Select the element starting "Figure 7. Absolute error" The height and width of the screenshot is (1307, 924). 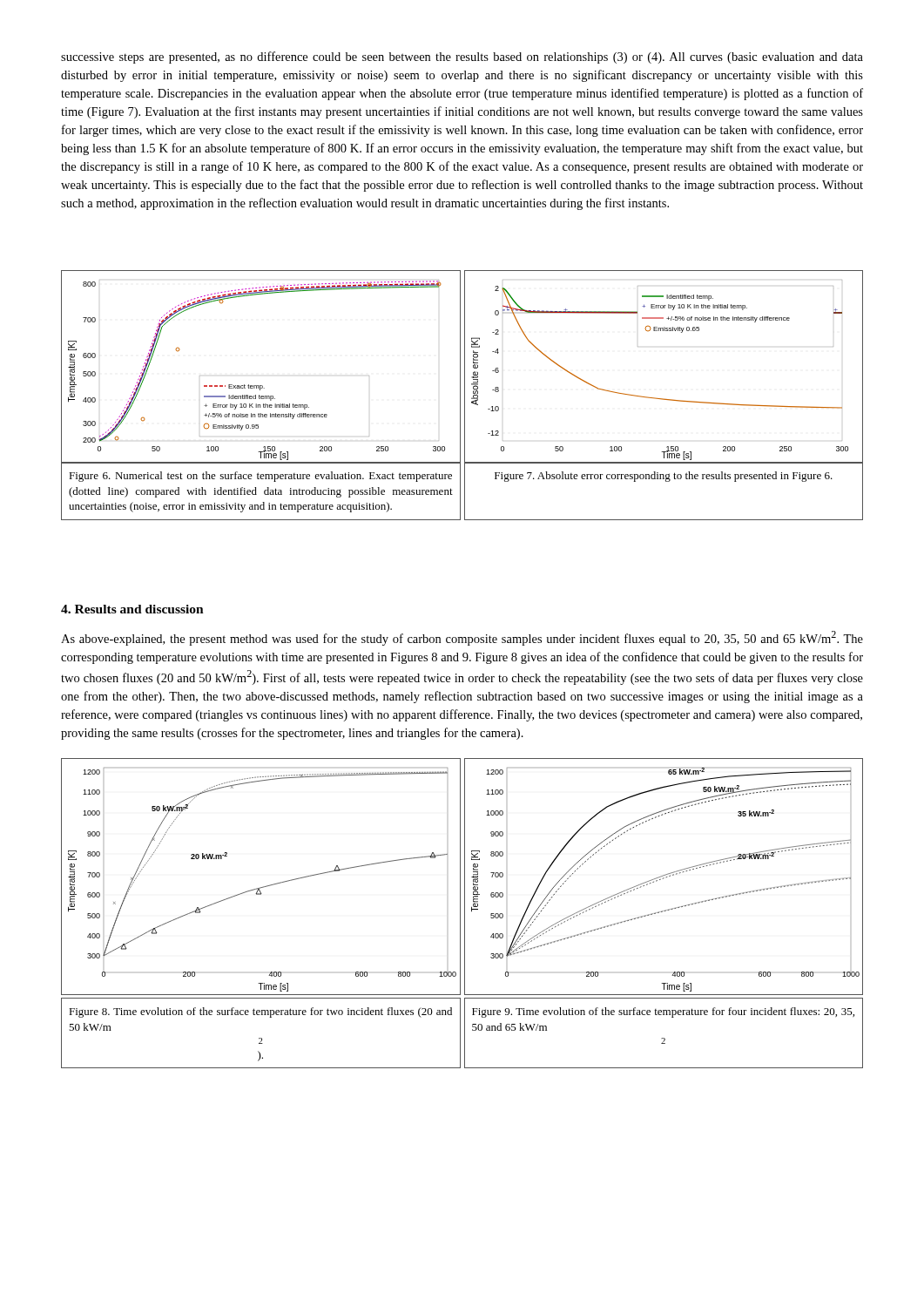(663, 475)
